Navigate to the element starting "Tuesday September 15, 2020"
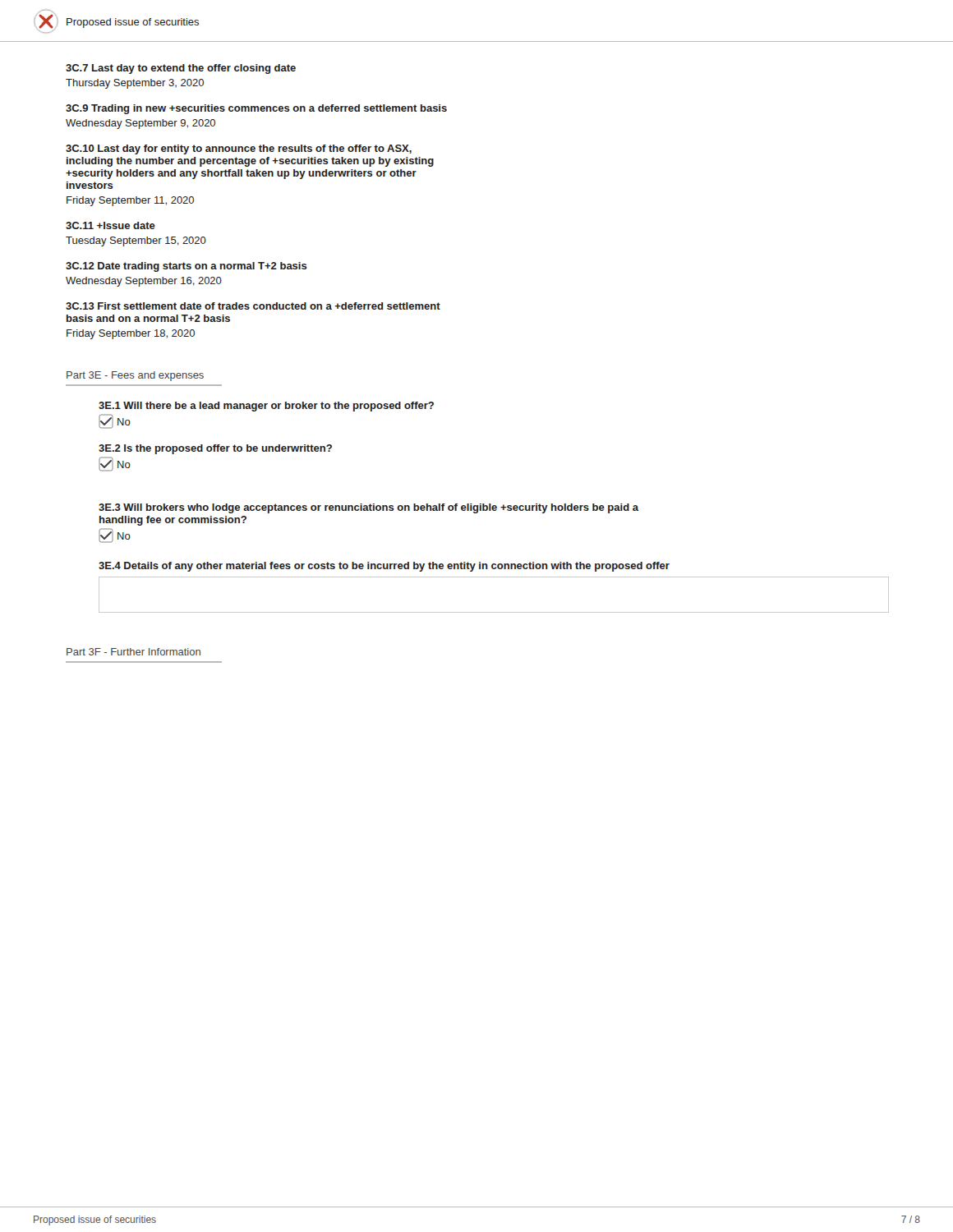Viewport: 953px width, 1232px height. 136,240
